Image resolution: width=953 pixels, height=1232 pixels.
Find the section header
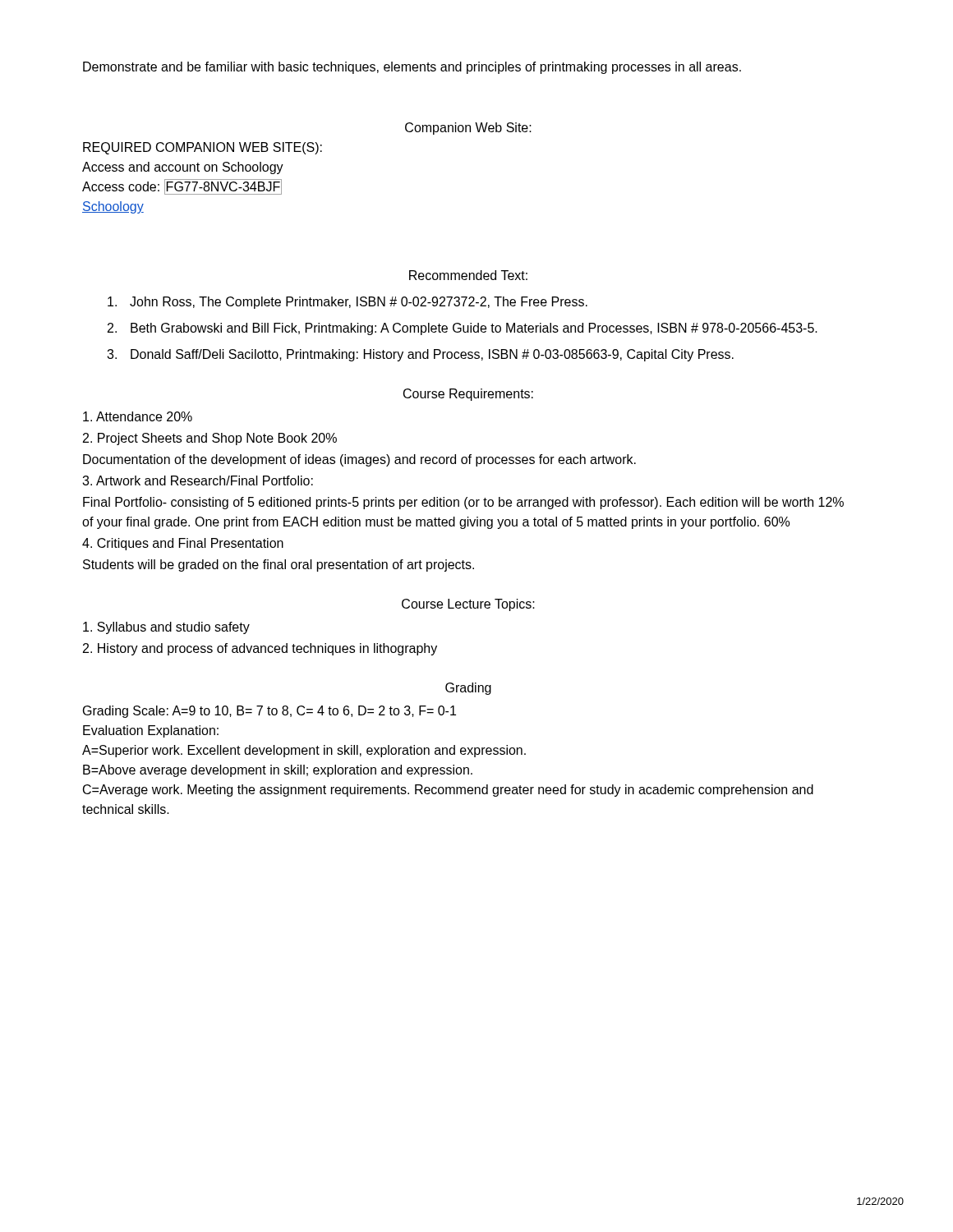pyautogui.click(x=468, y=688)
